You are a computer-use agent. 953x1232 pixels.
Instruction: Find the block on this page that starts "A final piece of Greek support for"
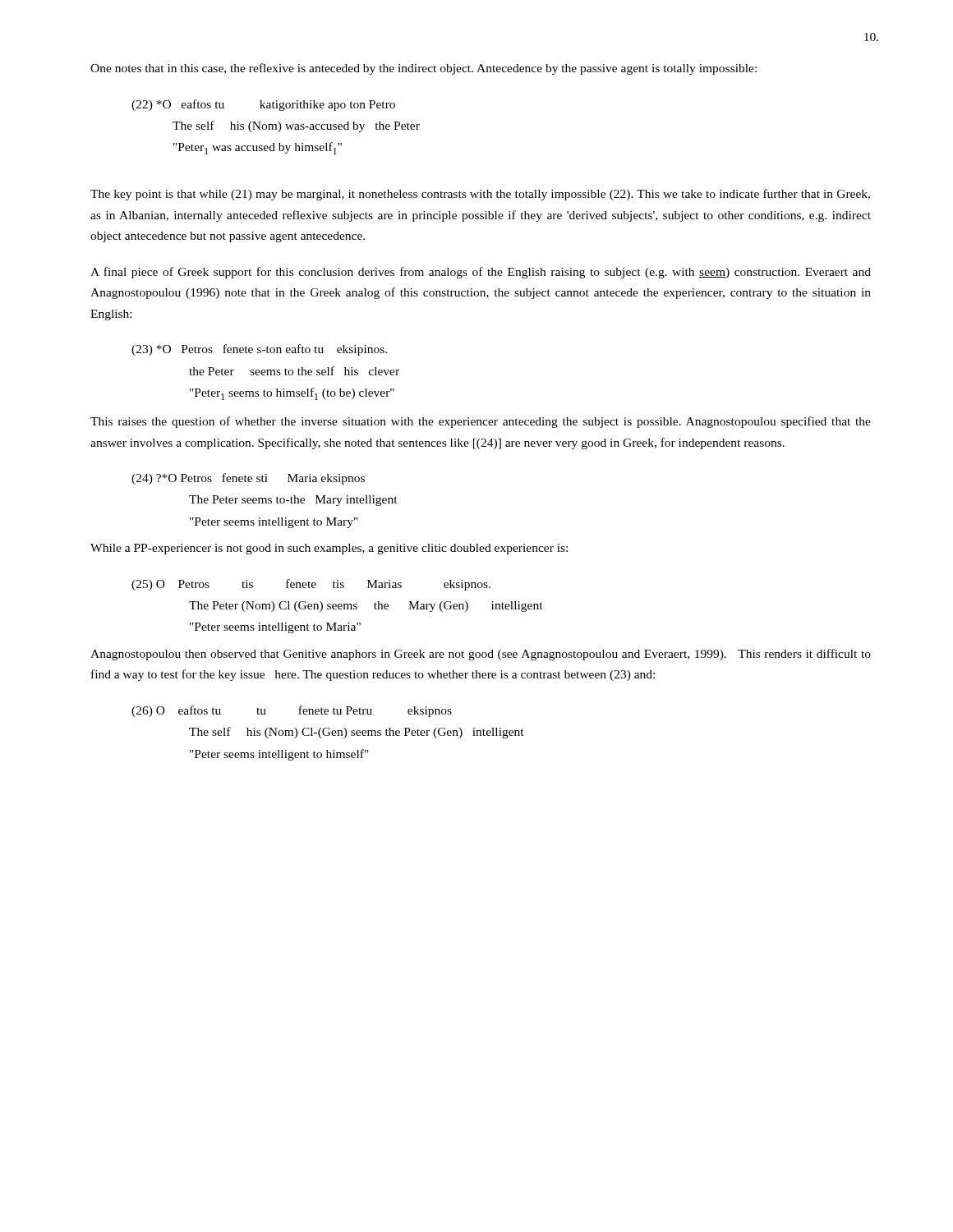coord(481,292)
